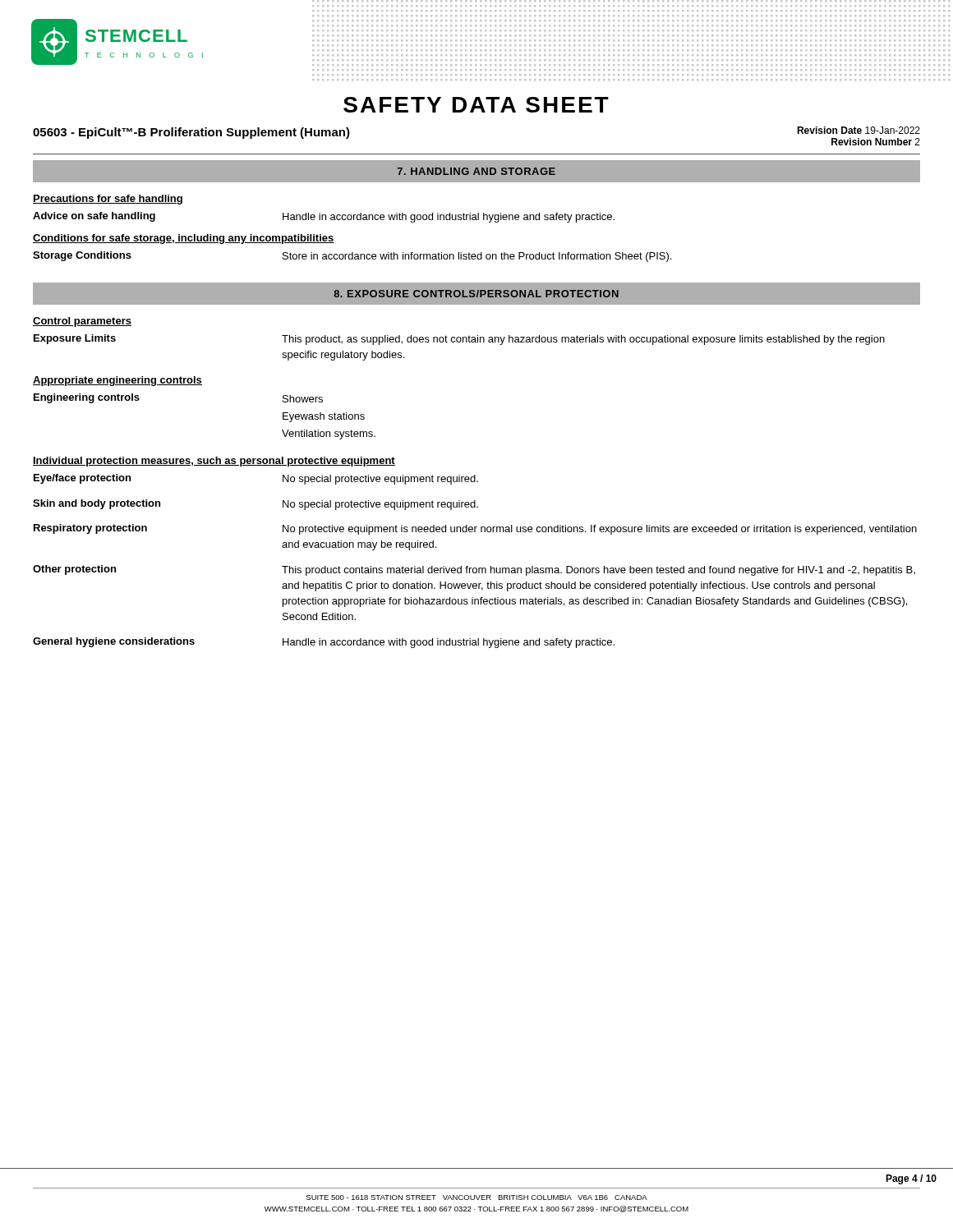The height and width of the screenshot is (1232, 953).
Task: Where does it say "Conditions for safe storage, including any incompatibilities"?
Action: [183, 238]
